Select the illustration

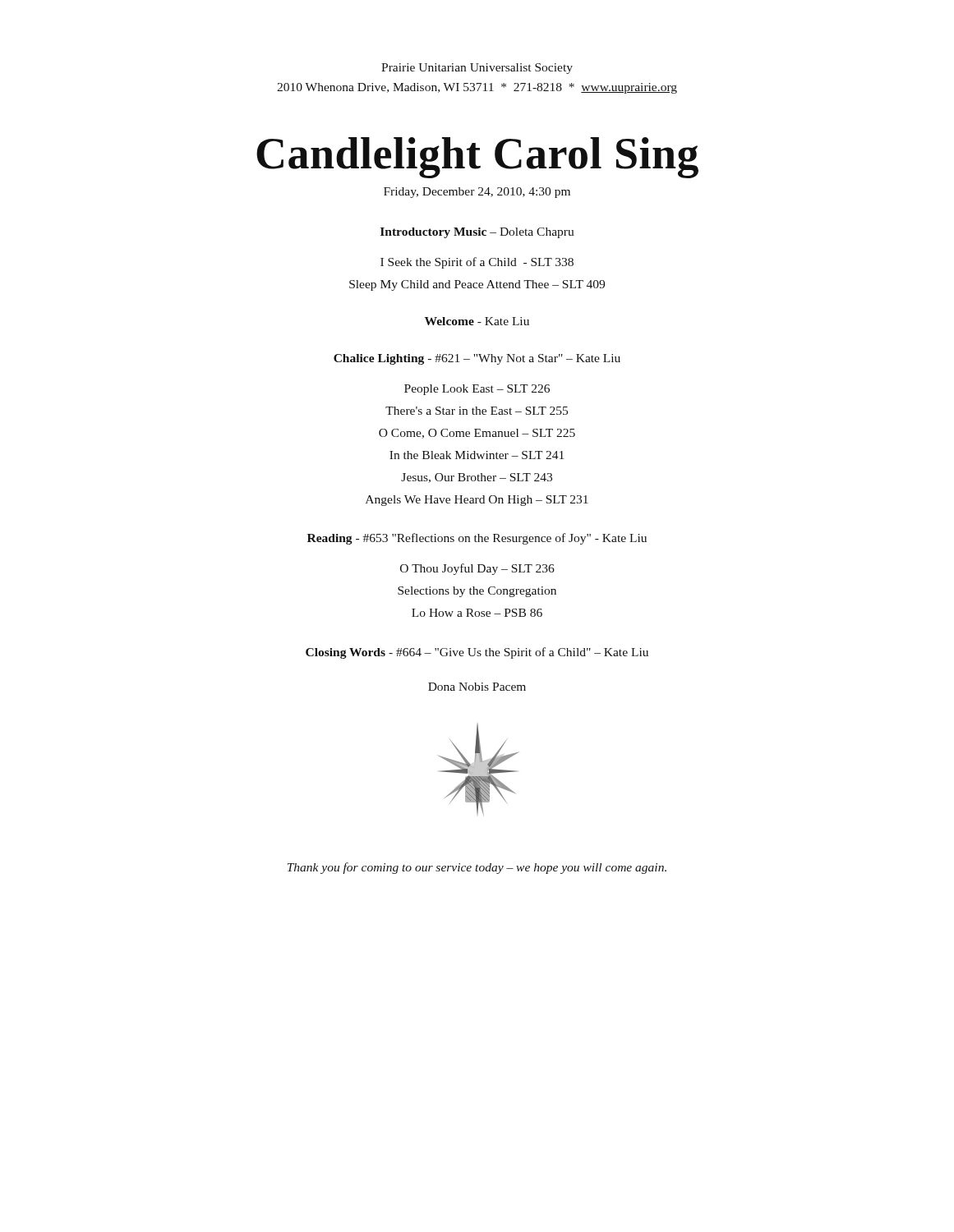(477, 775)
